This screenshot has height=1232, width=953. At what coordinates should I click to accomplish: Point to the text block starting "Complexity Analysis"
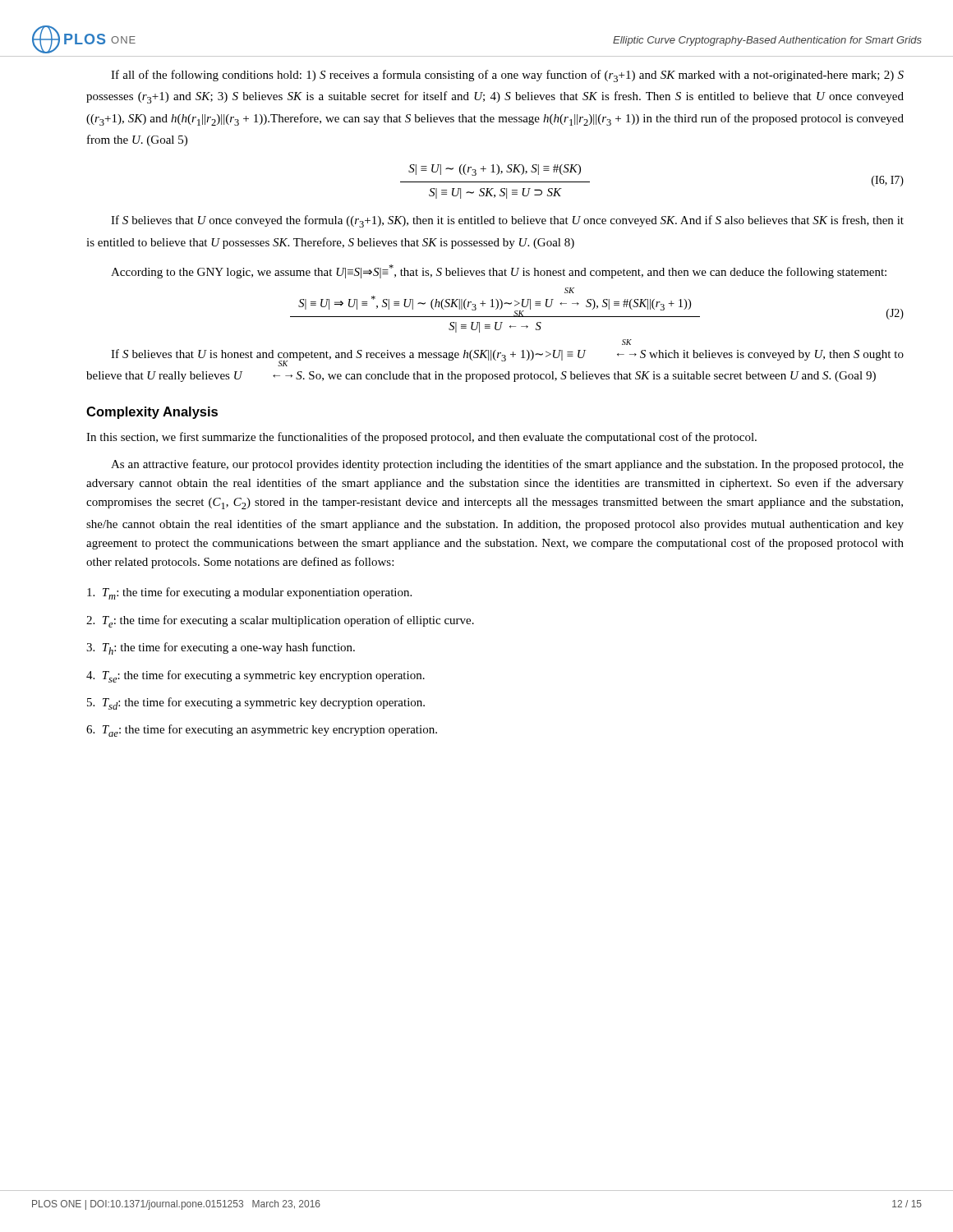point(152,411)
